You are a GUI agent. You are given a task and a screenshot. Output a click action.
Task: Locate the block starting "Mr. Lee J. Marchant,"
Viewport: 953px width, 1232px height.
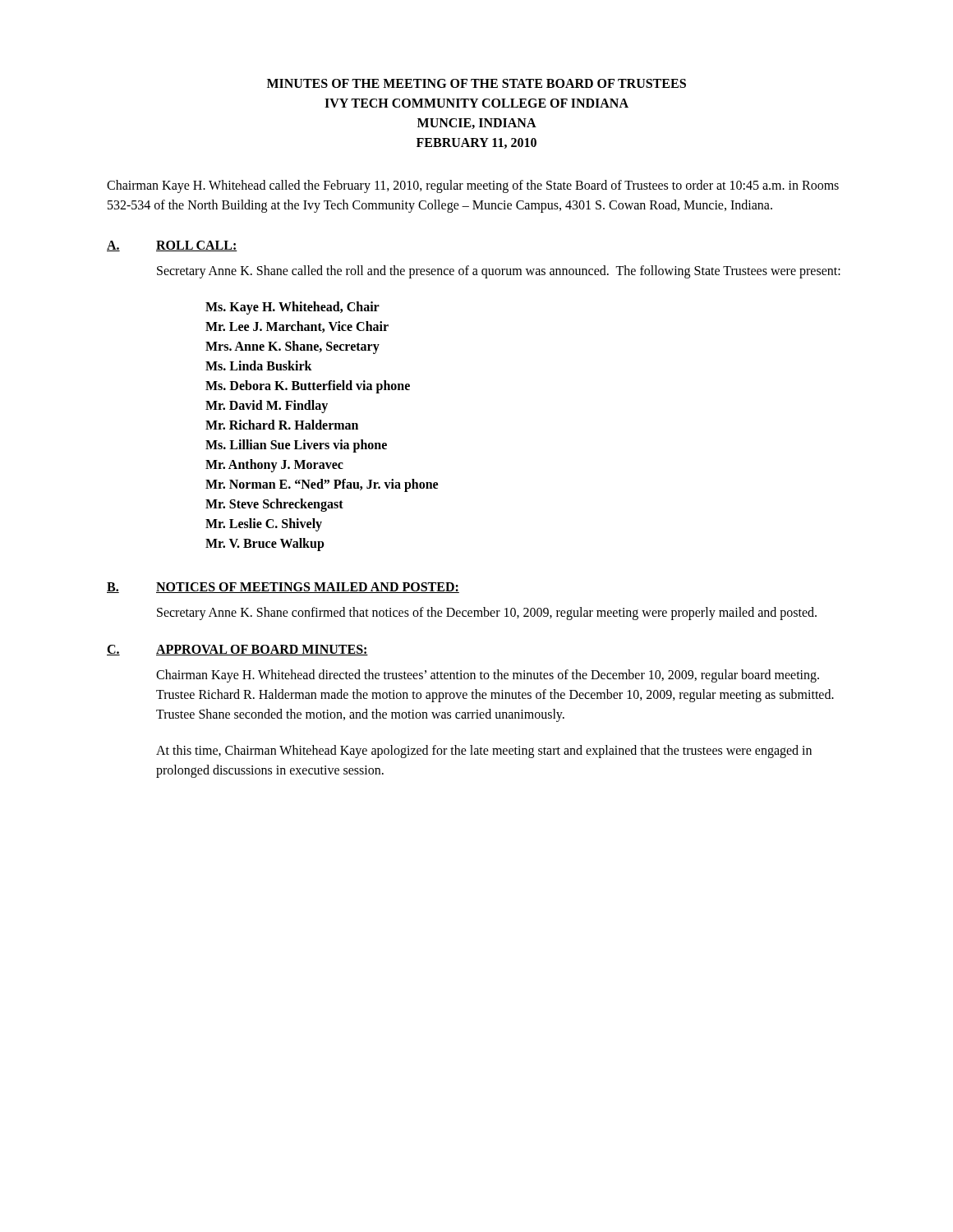coord(297,327)
